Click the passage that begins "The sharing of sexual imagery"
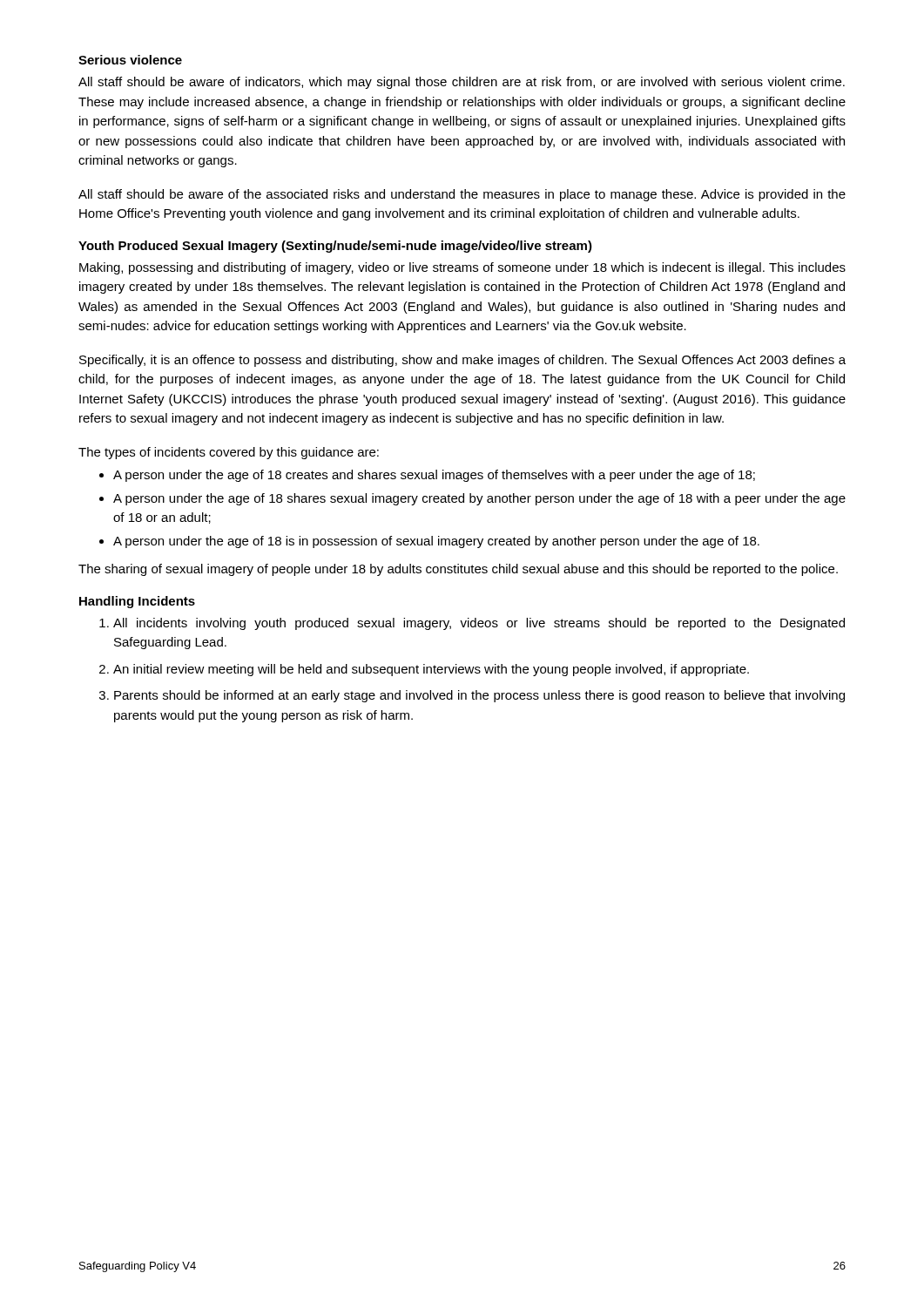 [x=459, y=569]
